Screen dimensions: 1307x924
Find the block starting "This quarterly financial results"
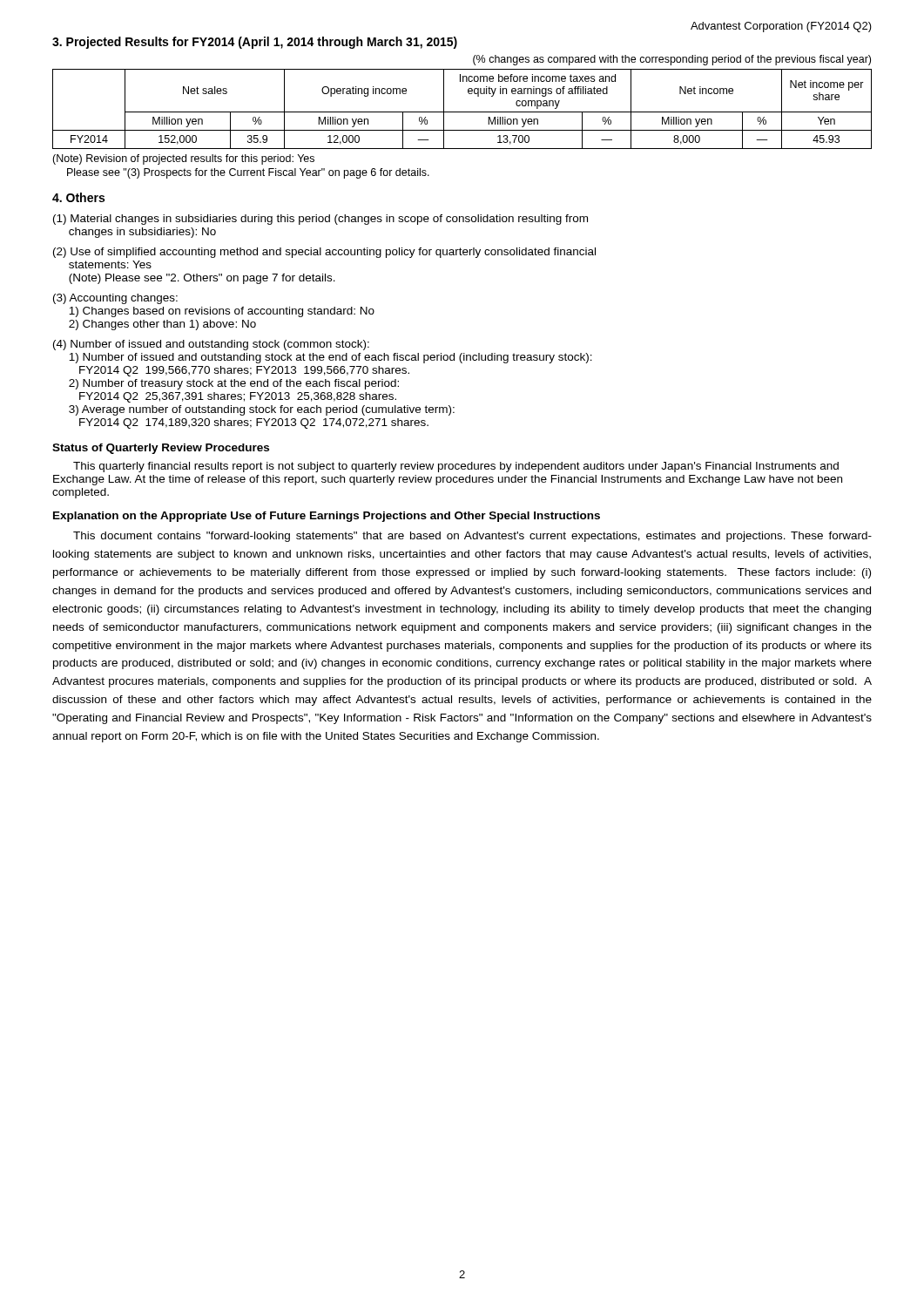click(x=448, y=479)
